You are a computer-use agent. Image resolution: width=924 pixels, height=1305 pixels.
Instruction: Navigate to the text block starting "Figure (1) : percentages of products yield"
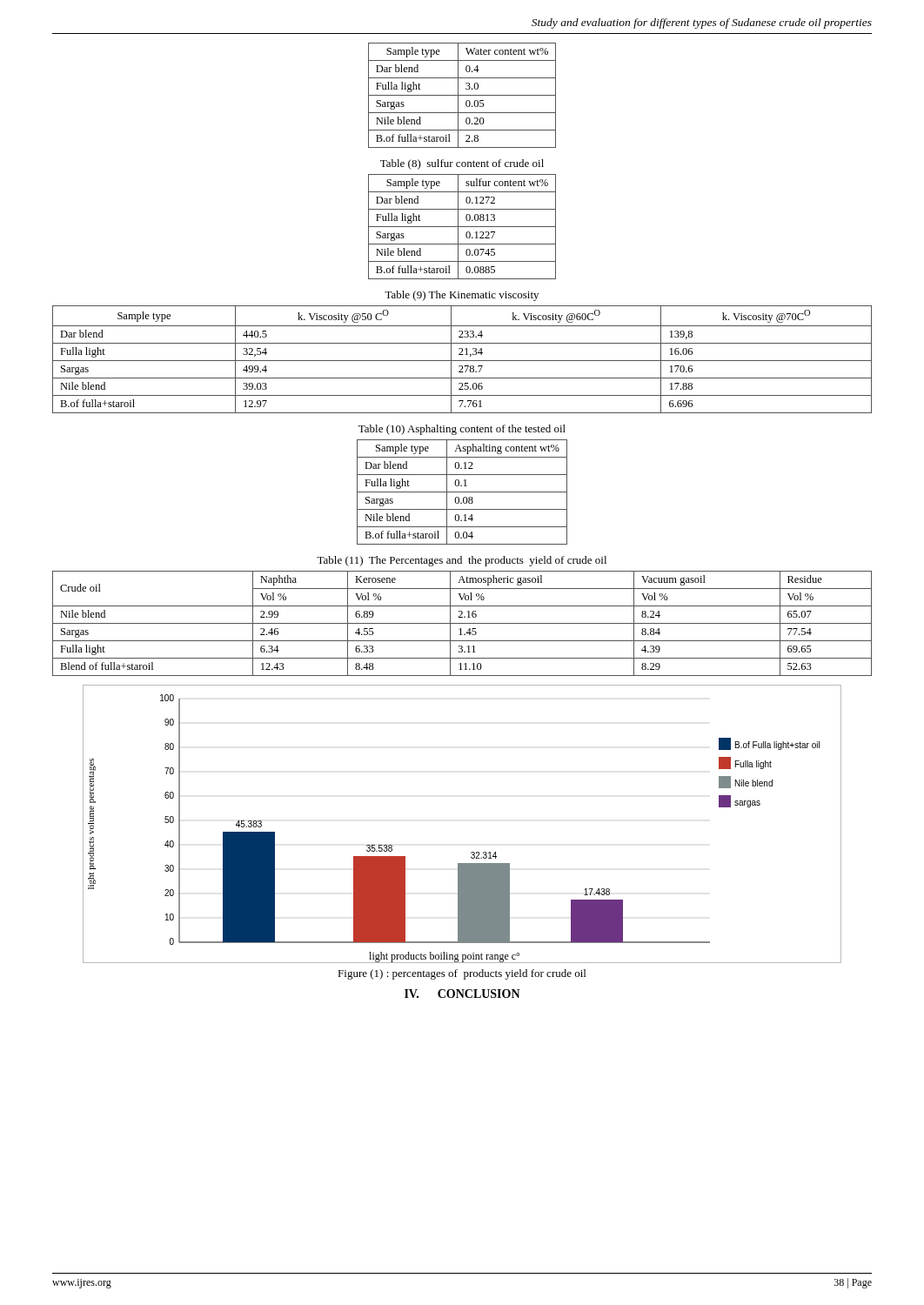click(x=462, y=973)
